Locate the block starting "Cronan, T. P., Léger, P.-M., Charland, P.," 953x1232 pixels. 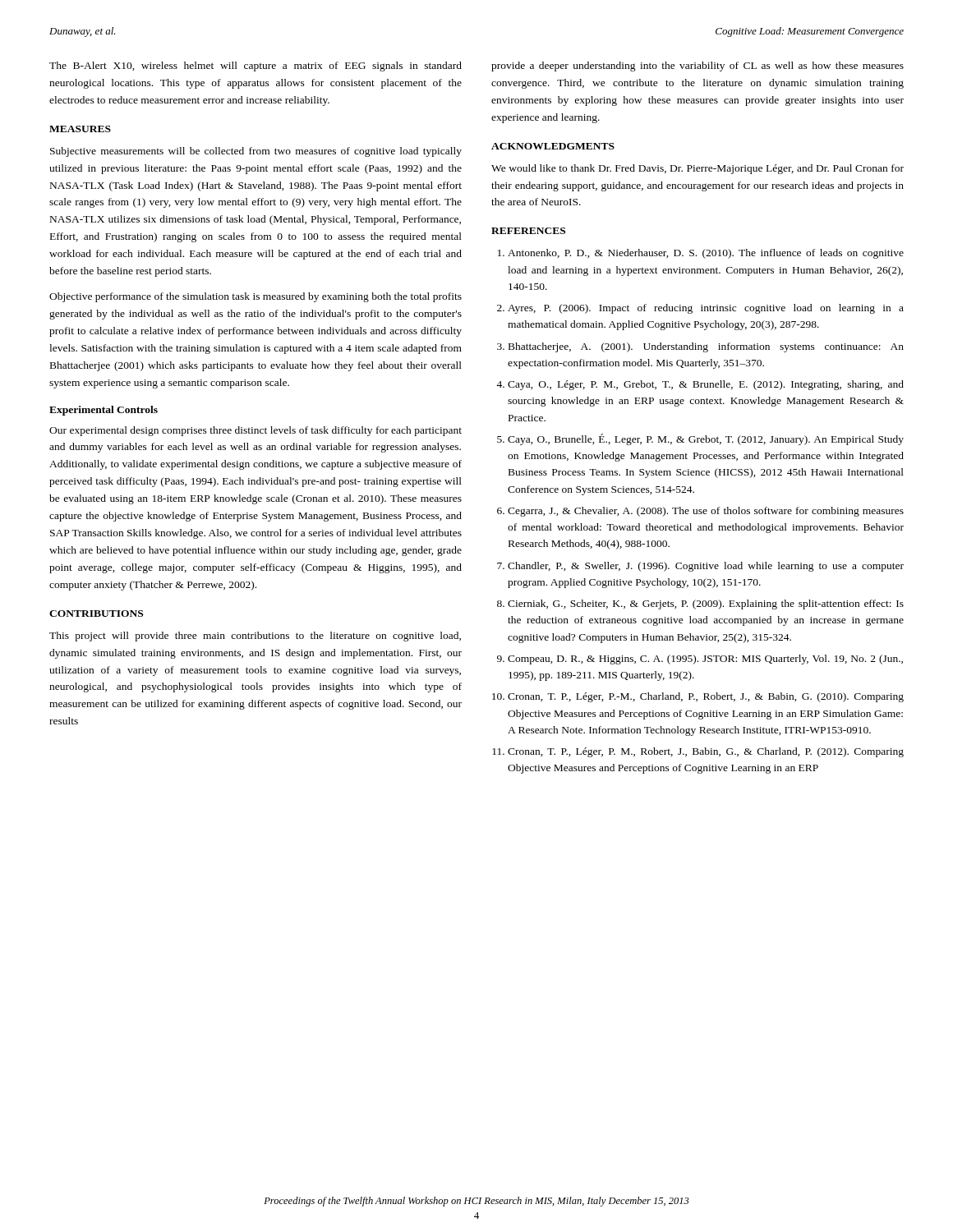click(706, 713)
